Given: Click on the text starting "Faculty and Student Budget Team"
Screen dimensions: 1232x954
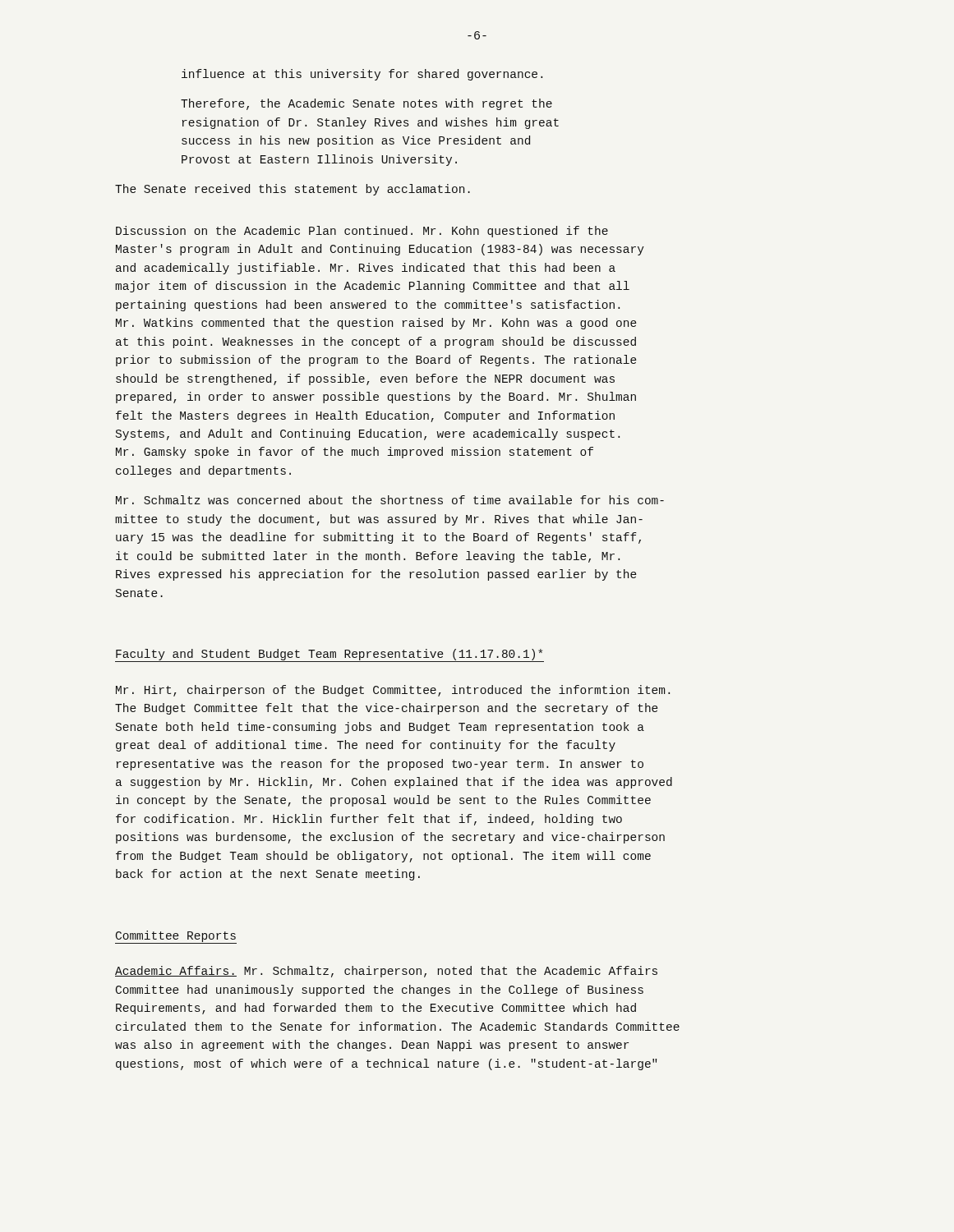Looking at the screenshot, I should 330,655.
